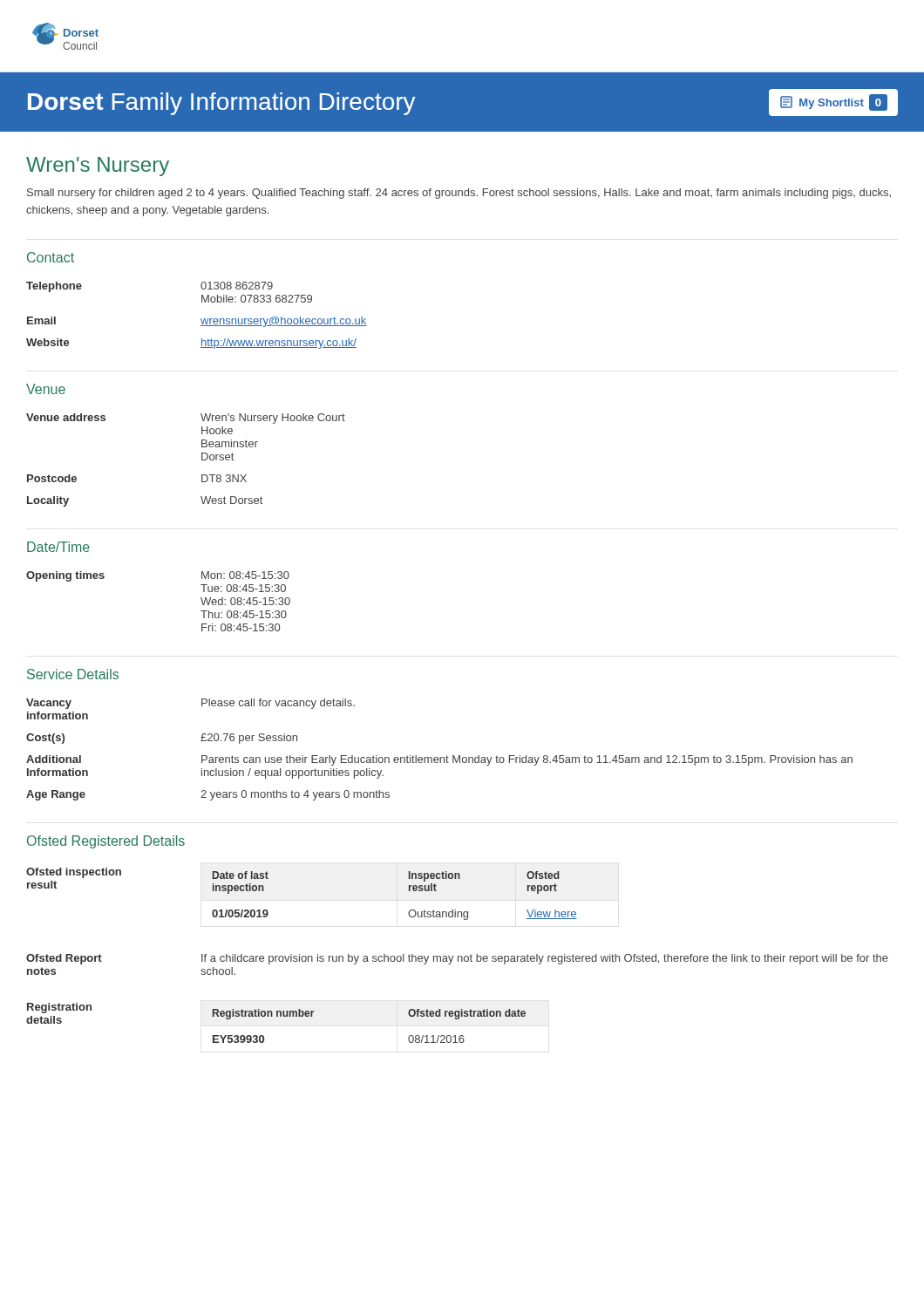Screen dimensions: 1308x924
Task: Select the table that reads "Ofsted Report notes"
Action: pyautogui.click(x=462, y=964)
